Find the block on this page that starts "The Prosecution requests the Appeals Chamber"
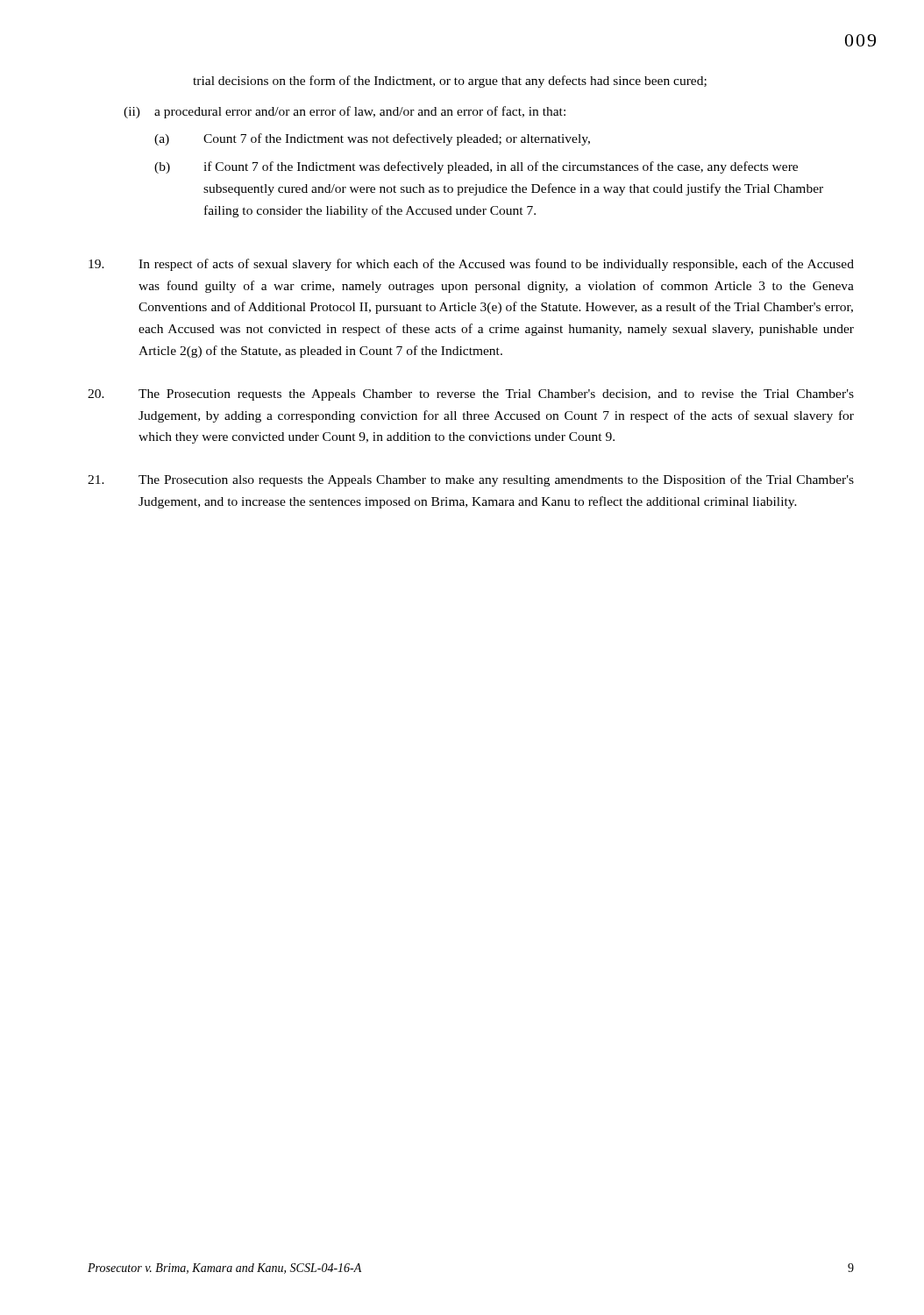 pyautogui.click(x=471, y=416)
